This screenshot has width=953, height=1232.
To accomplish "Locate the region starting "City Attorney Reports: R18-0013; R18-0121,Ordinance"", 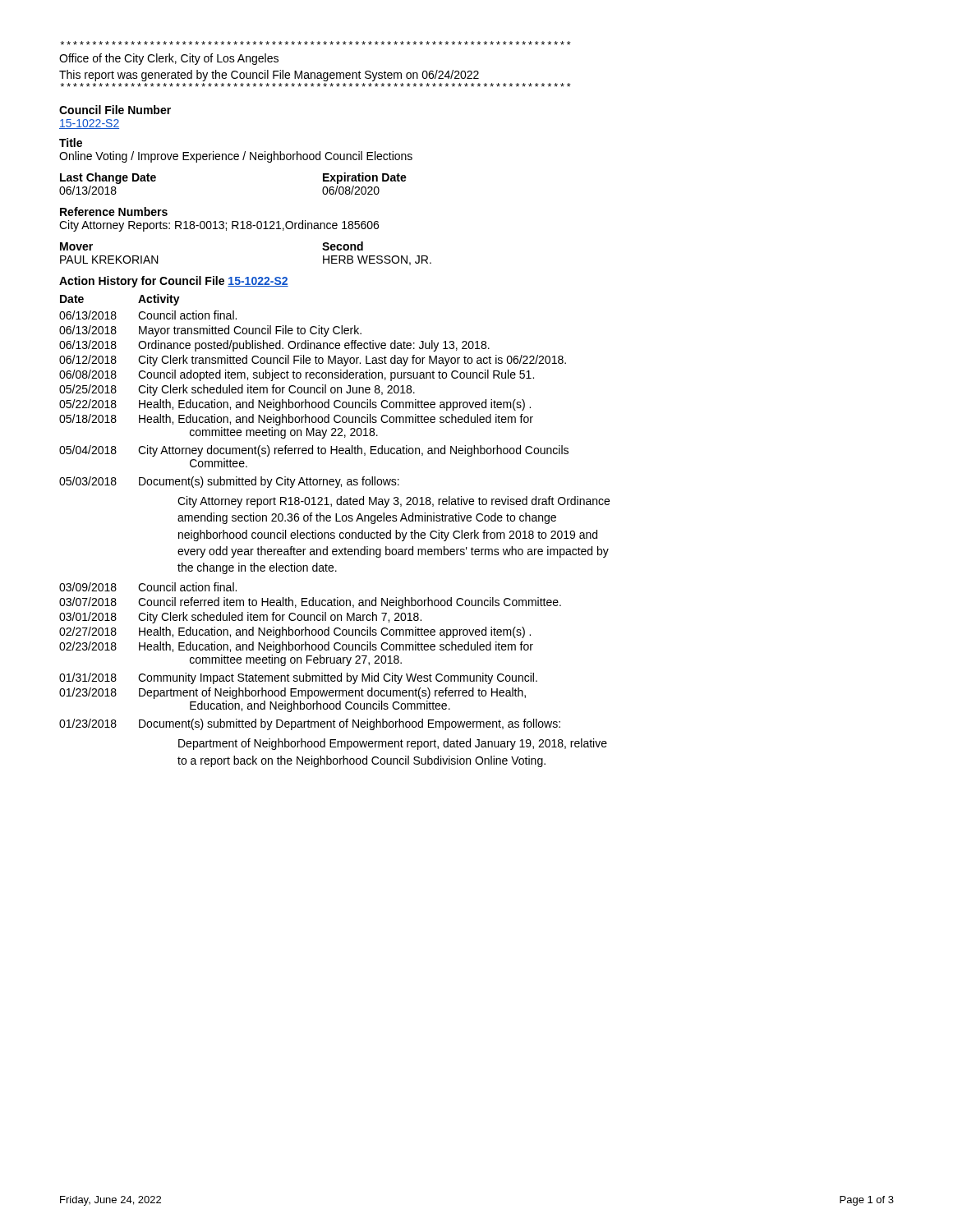I will coord(219,225).
